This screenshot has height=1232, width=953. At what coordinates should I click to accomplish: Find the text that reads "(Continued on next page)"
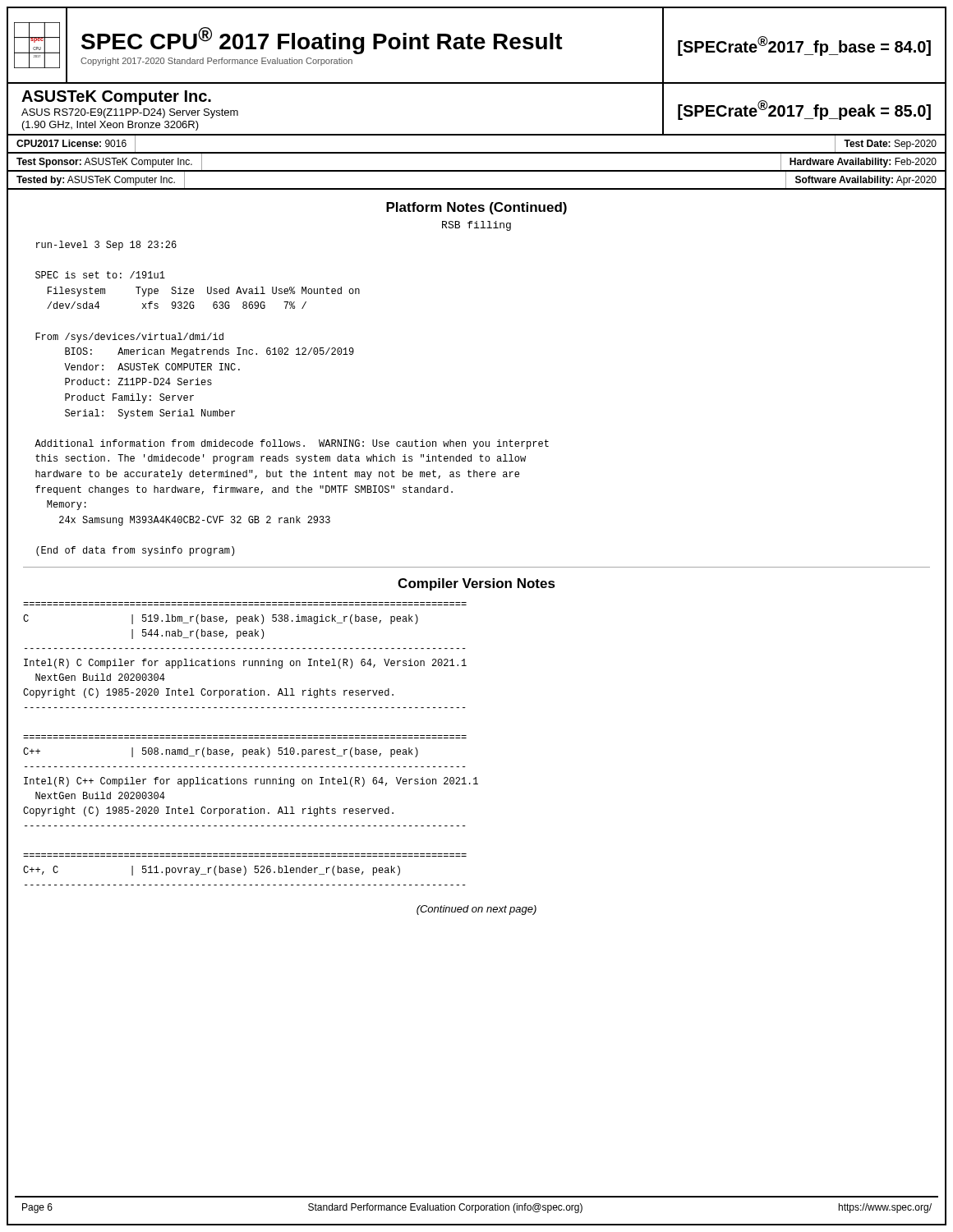476,909
